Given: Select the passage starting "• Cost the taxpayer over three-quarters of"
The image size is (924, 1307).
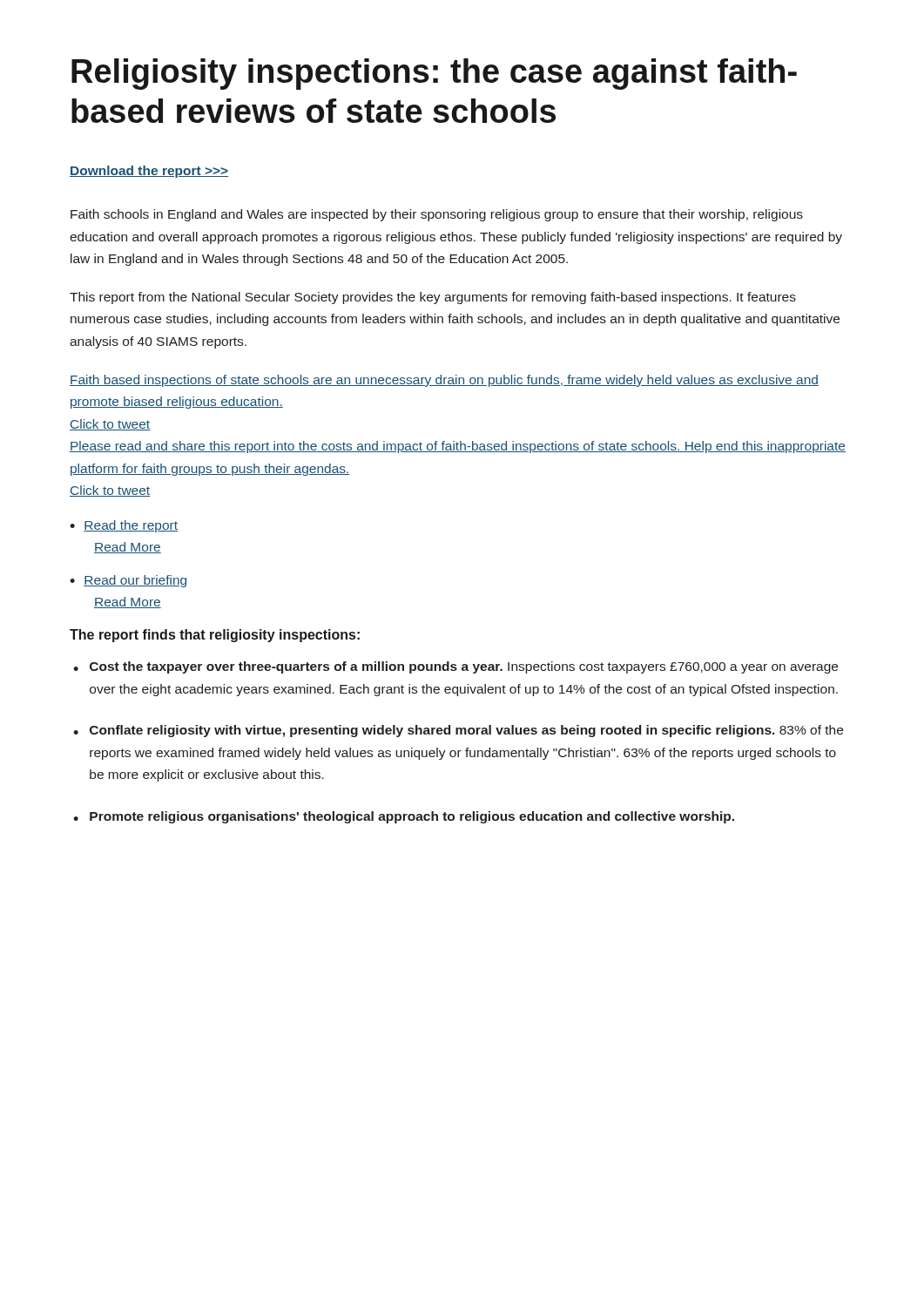Looking at the screenshot, I should click(464, 677).
